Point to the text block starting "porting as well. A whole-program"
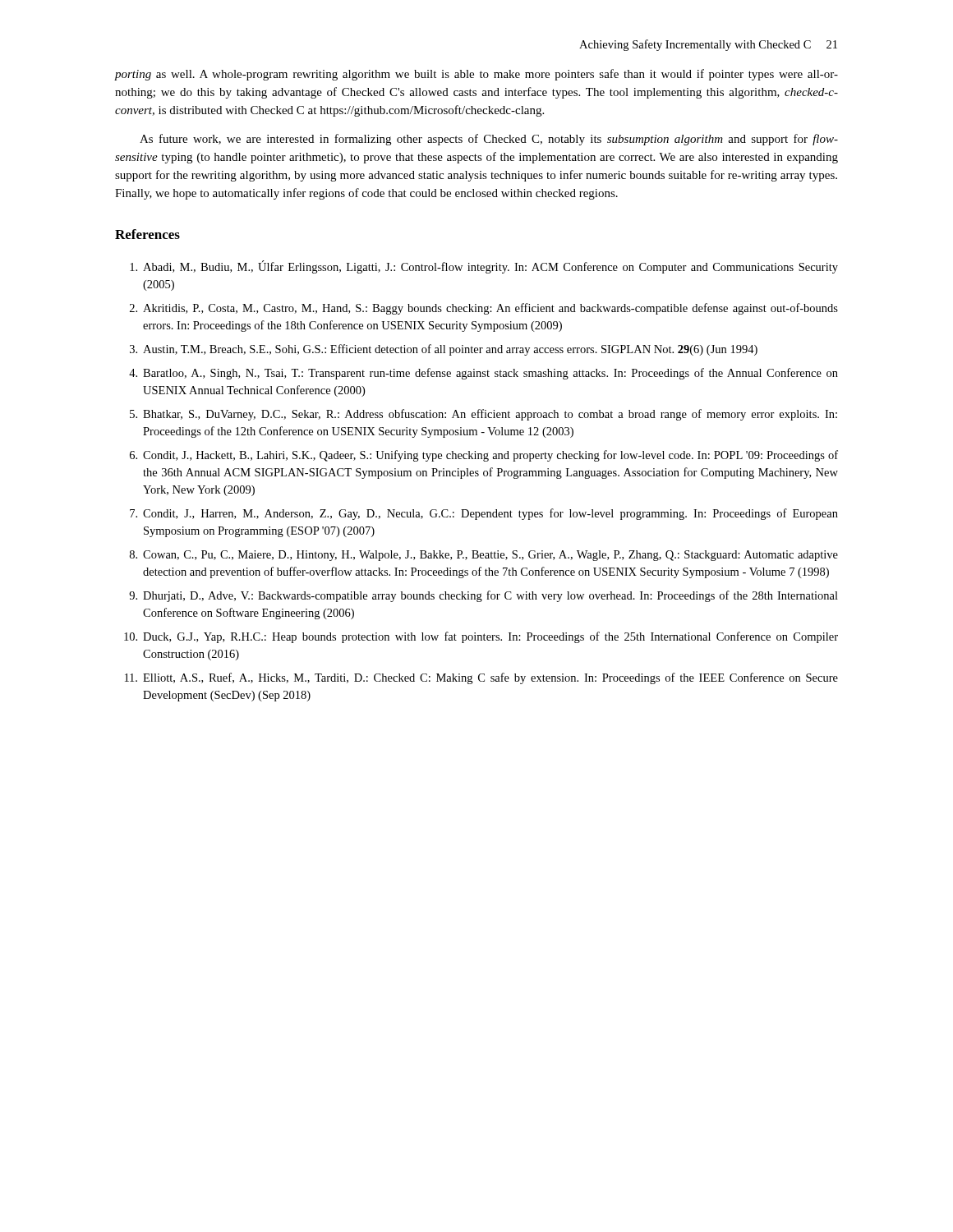Screen dimensions: 1232x953 tap(476, 92)
